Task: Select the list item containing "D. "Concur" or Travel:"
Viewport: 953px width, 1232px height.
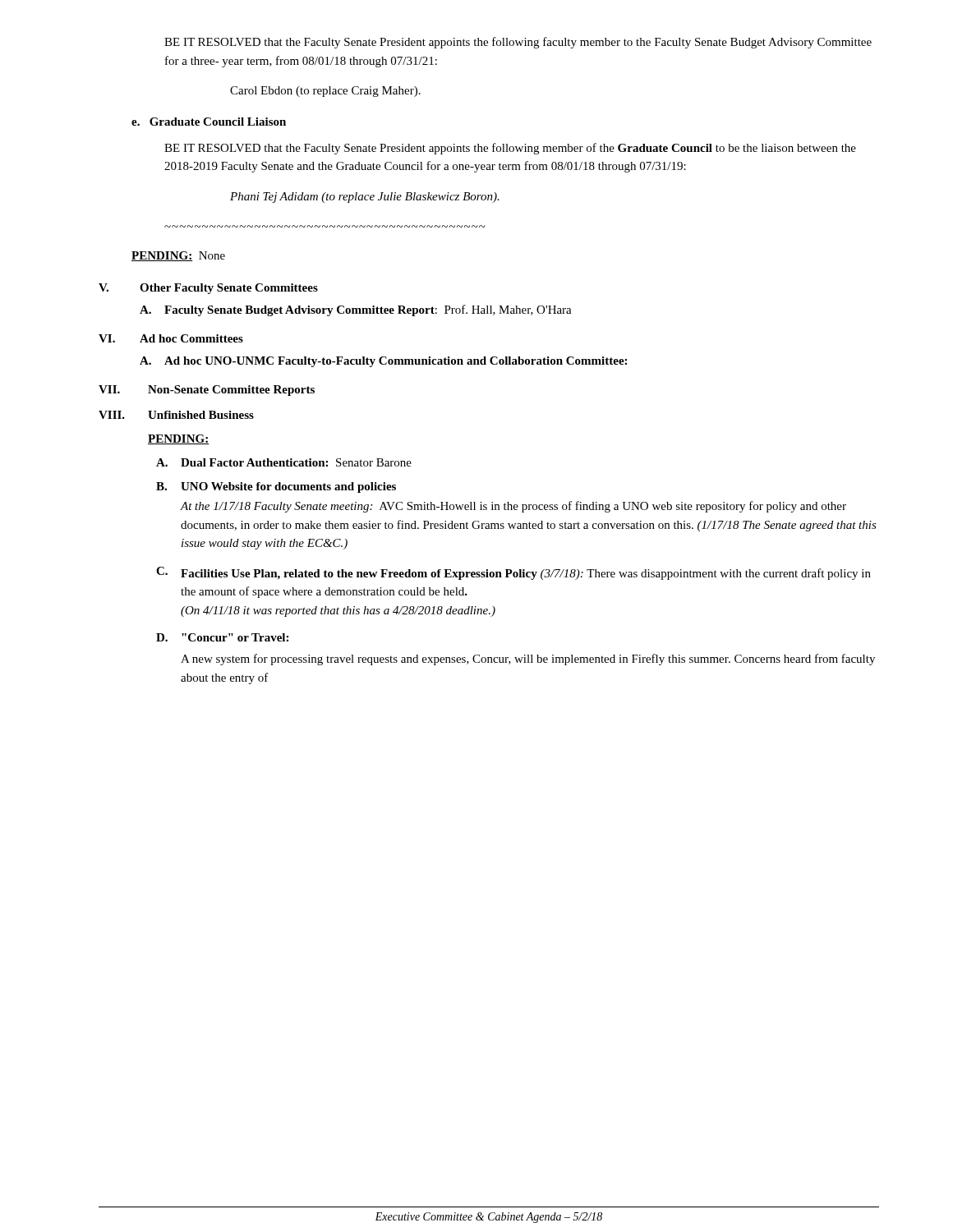Action: click(223, 638)
